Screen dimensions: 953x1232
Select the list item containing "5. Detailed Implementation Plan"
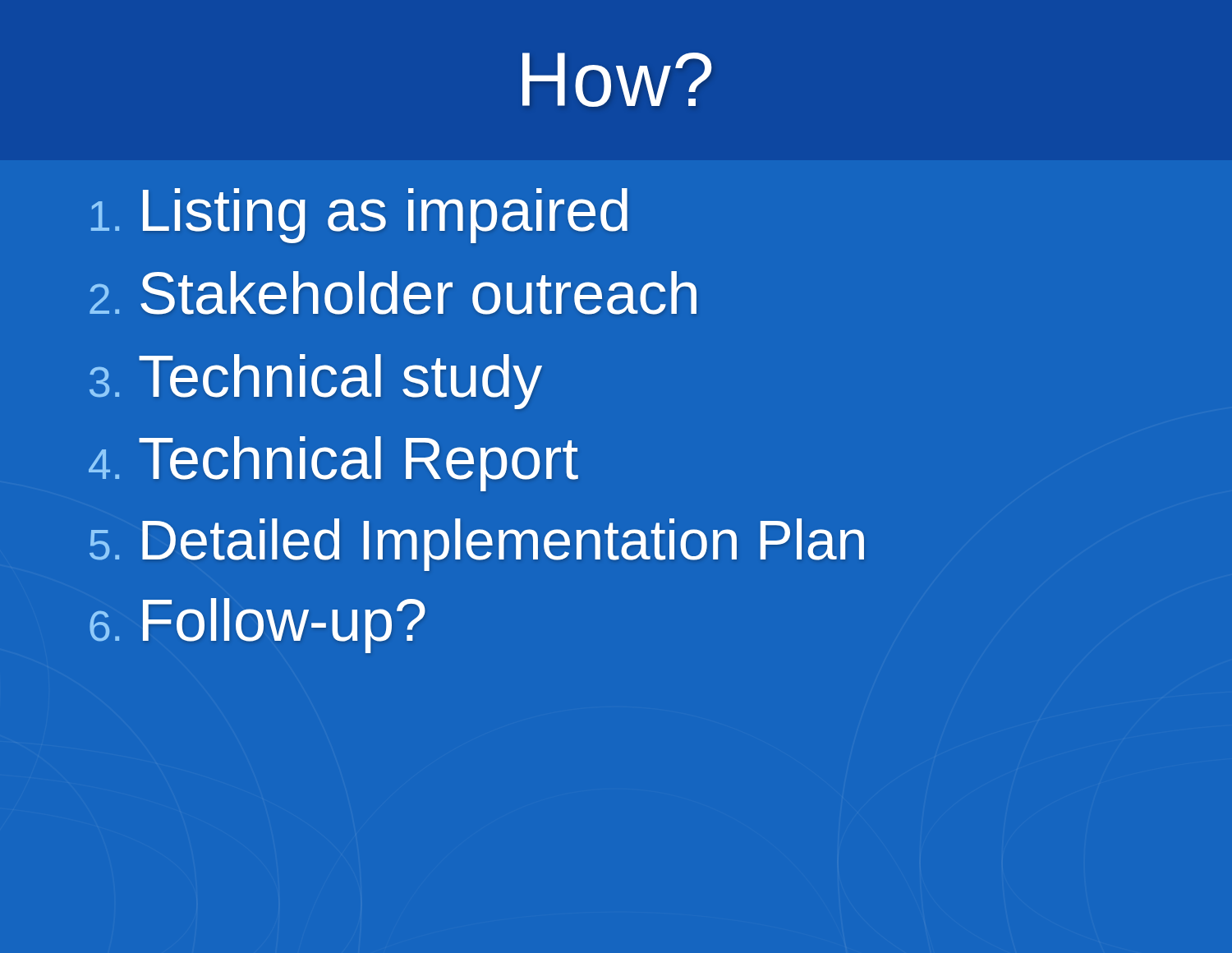point(616,540)
